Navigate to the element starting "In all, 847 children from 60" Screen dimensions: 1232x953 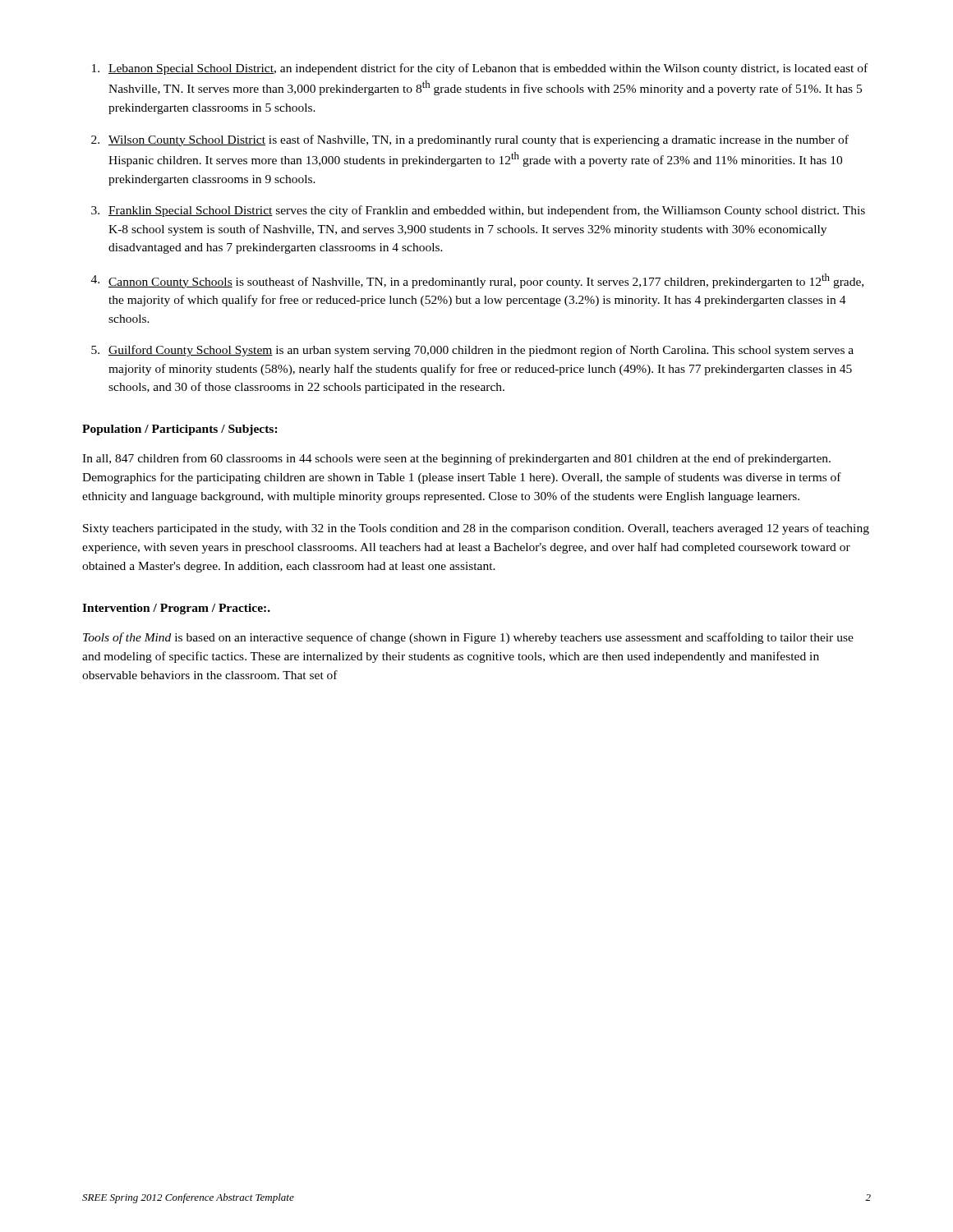click(462, 477)
